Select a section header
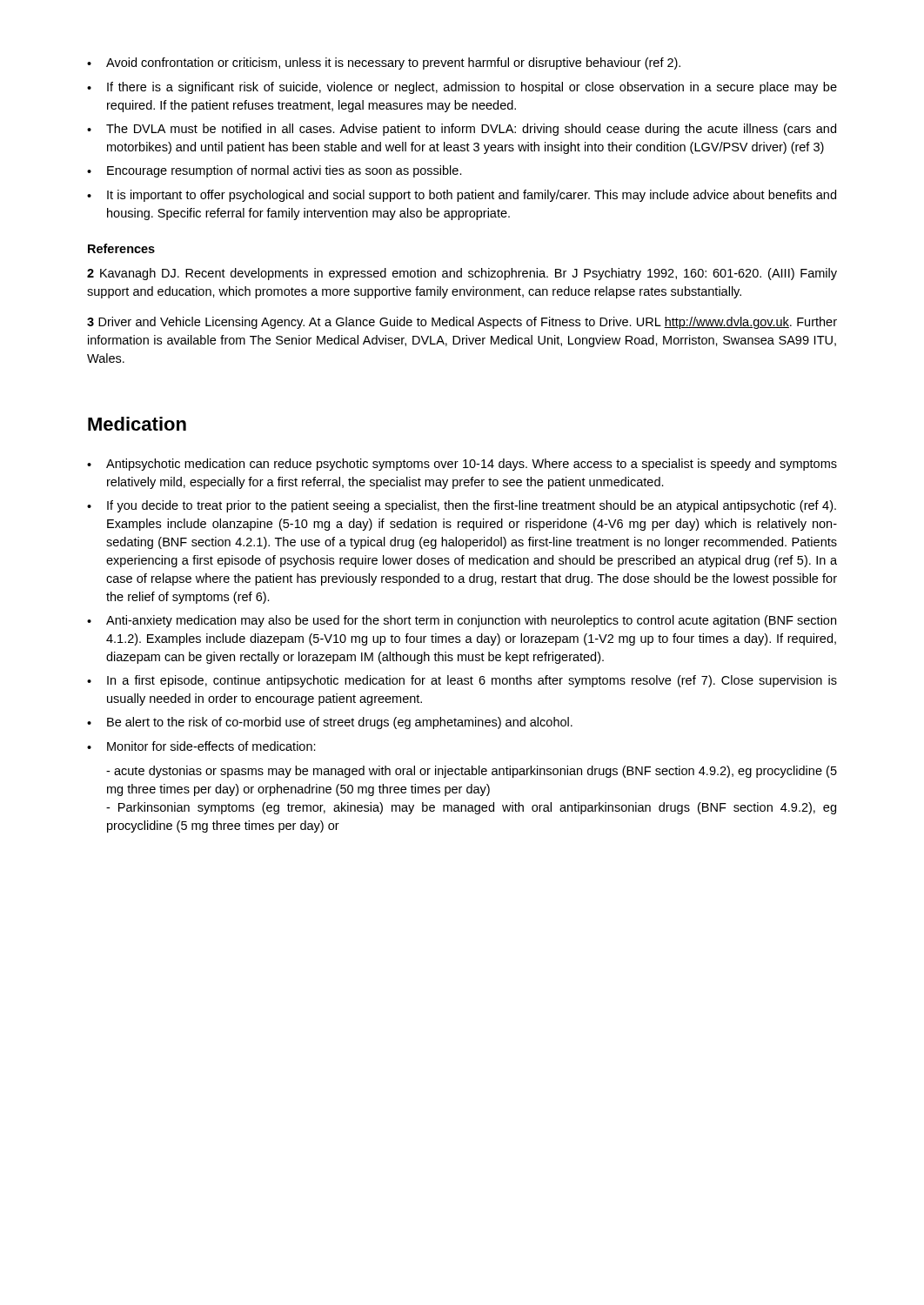The height and width of the screenshot is (1305, 924). (x=121, y=249)
